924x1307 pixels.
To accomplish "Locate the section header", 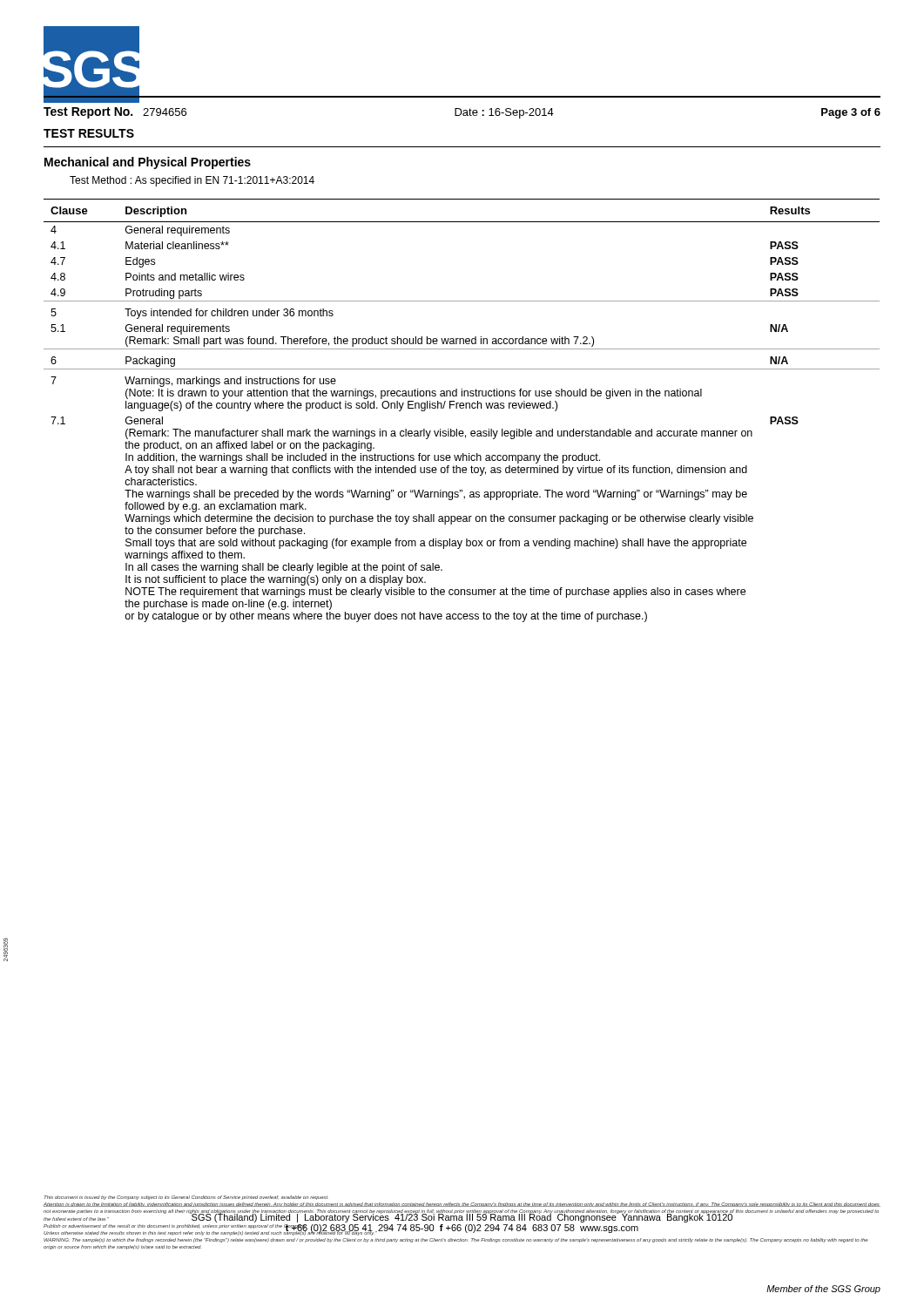I will coord(147,162).
